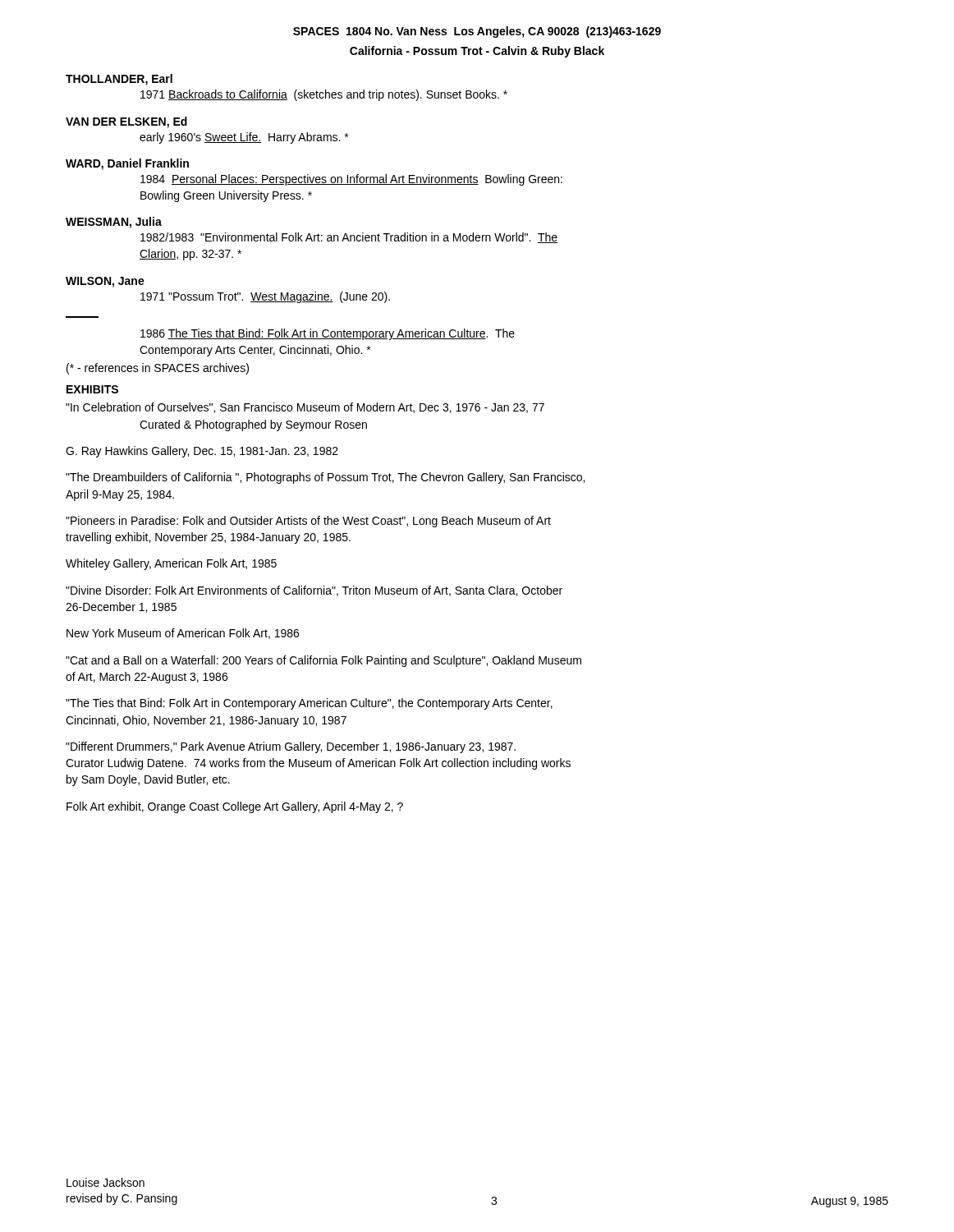Navigate to the text starting ""Different Drummers," Park Avenue Atrium Gallery,"
Viewport: 954px width, 1232px height.
tap(318, 763)
